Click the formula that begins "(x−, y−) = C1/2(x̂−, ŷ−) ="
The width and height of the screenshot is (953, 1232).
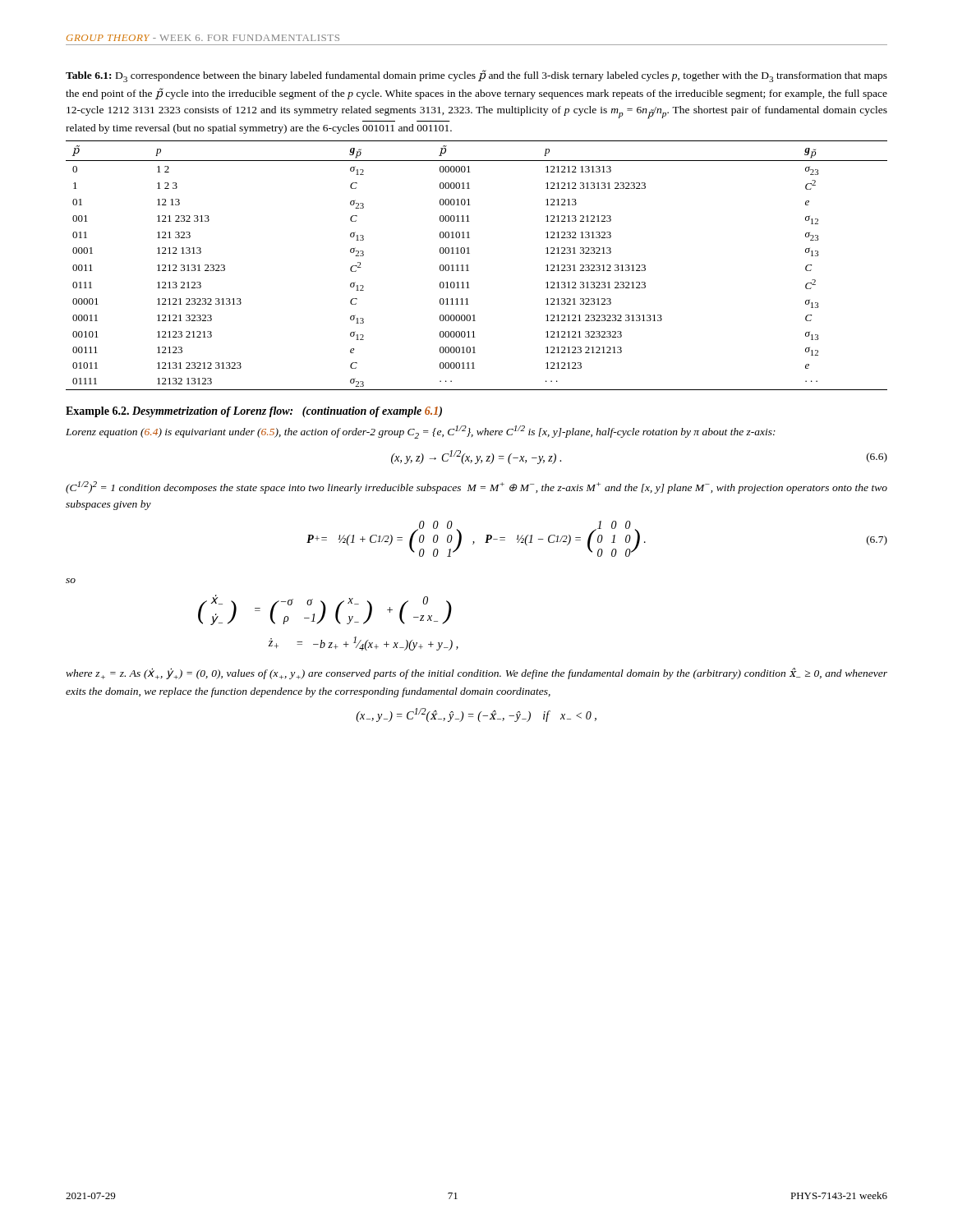click(476, 715)
